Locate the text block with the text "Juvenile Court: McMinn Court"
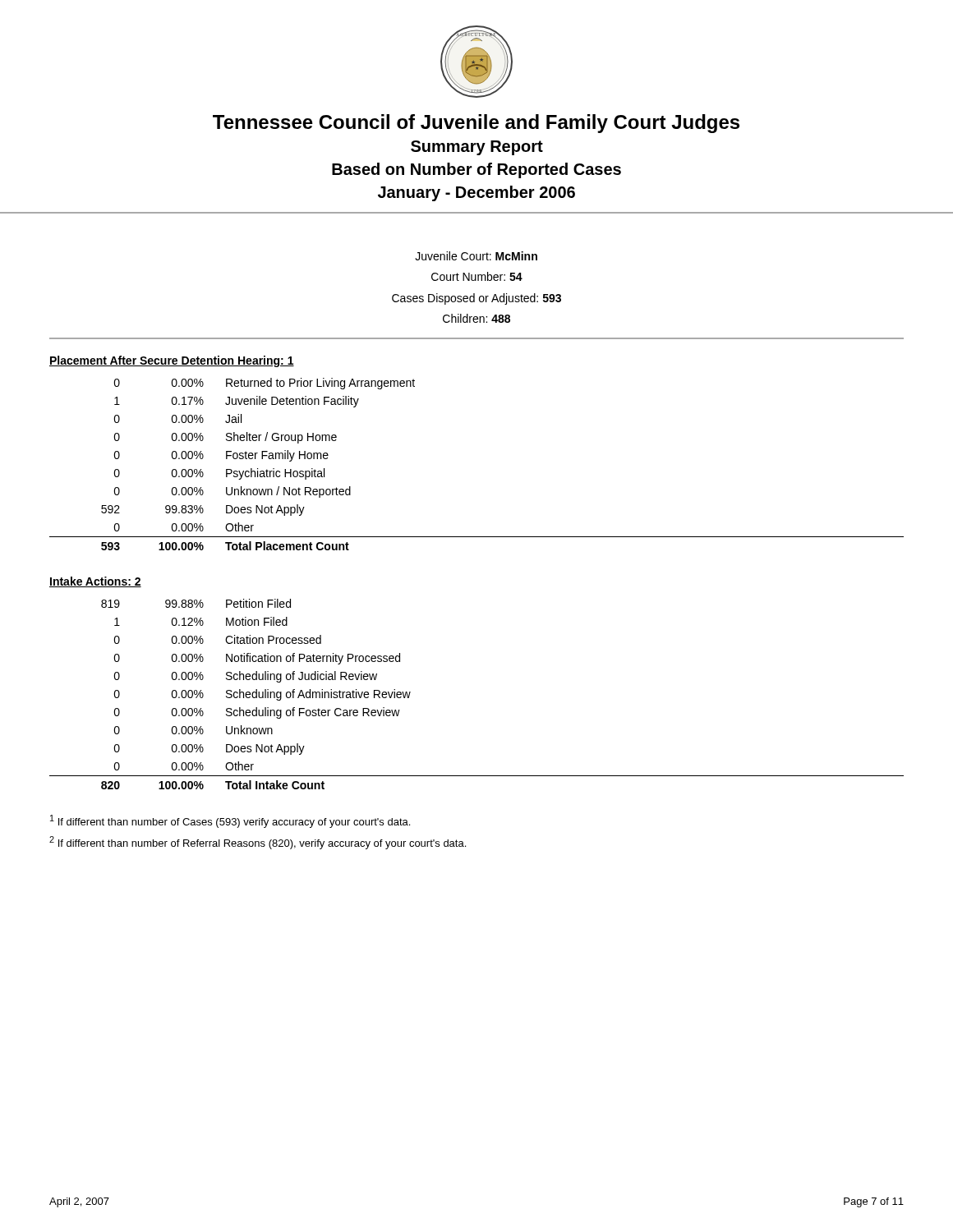This screenshot has width=953, height=1232. (x=476, y=287)
